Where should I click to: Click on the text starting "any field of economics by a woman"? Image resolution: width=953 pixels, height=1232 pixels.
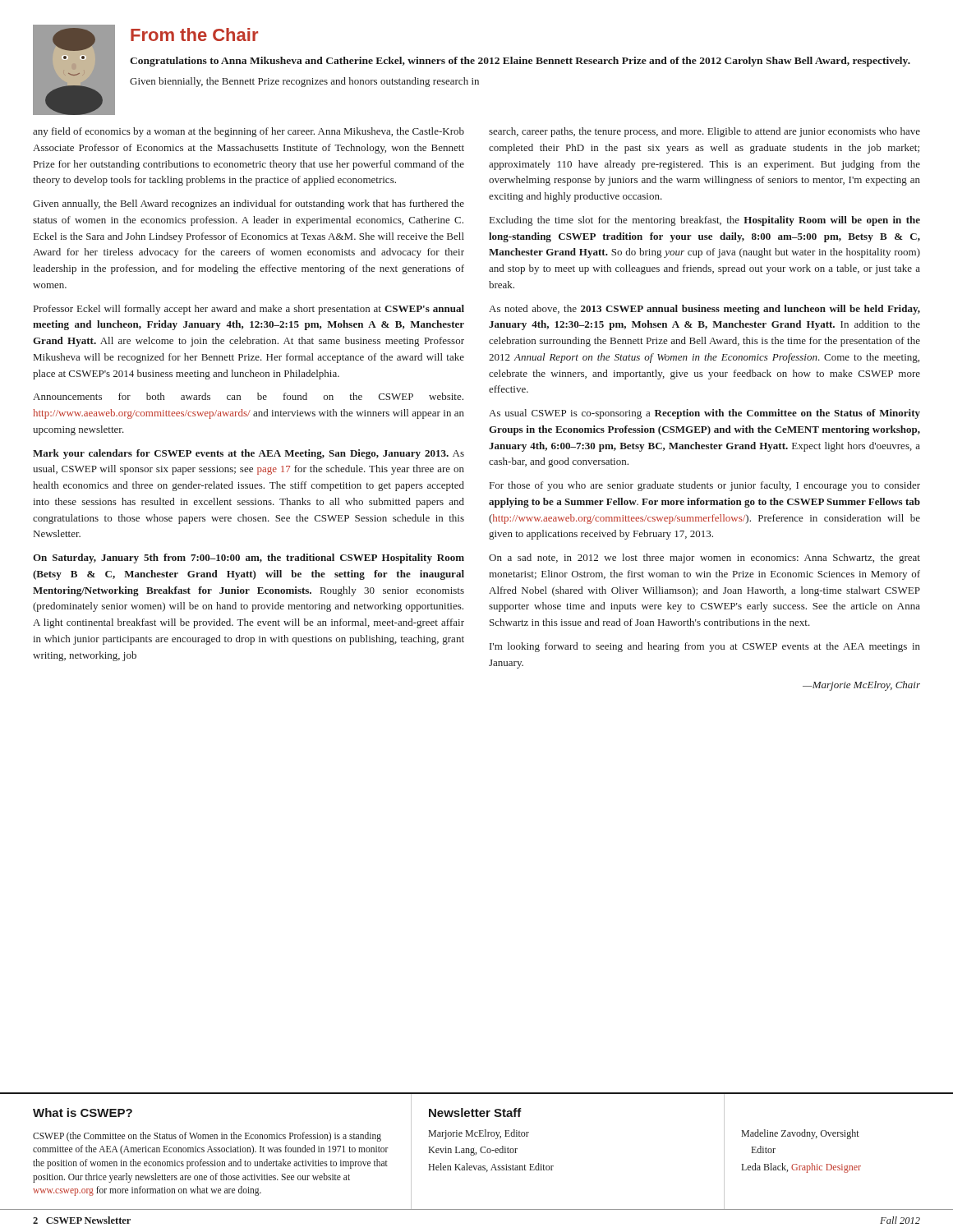(x=249, y=155)
